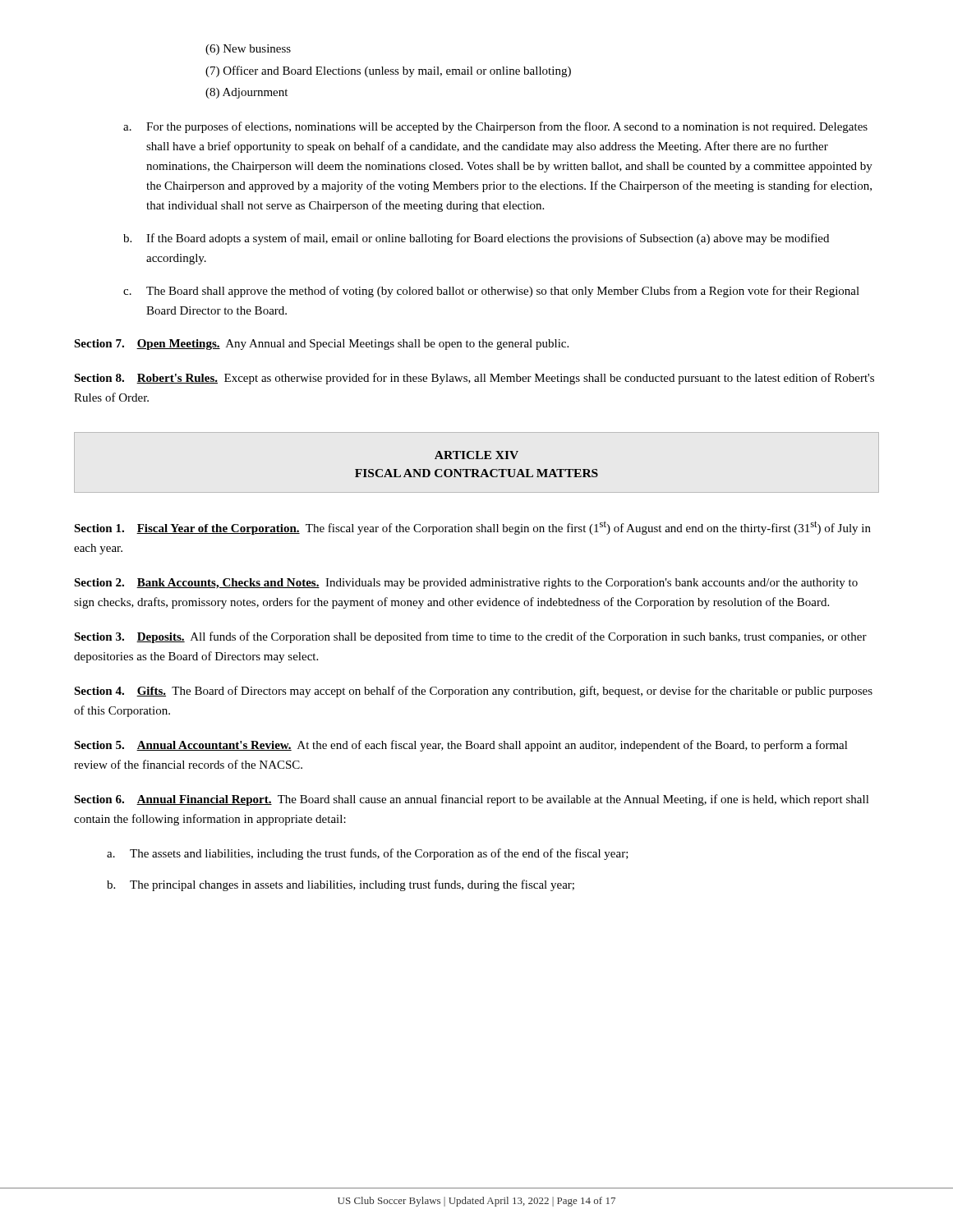Find the element starting "a. The assets and"

coord(493,853)
